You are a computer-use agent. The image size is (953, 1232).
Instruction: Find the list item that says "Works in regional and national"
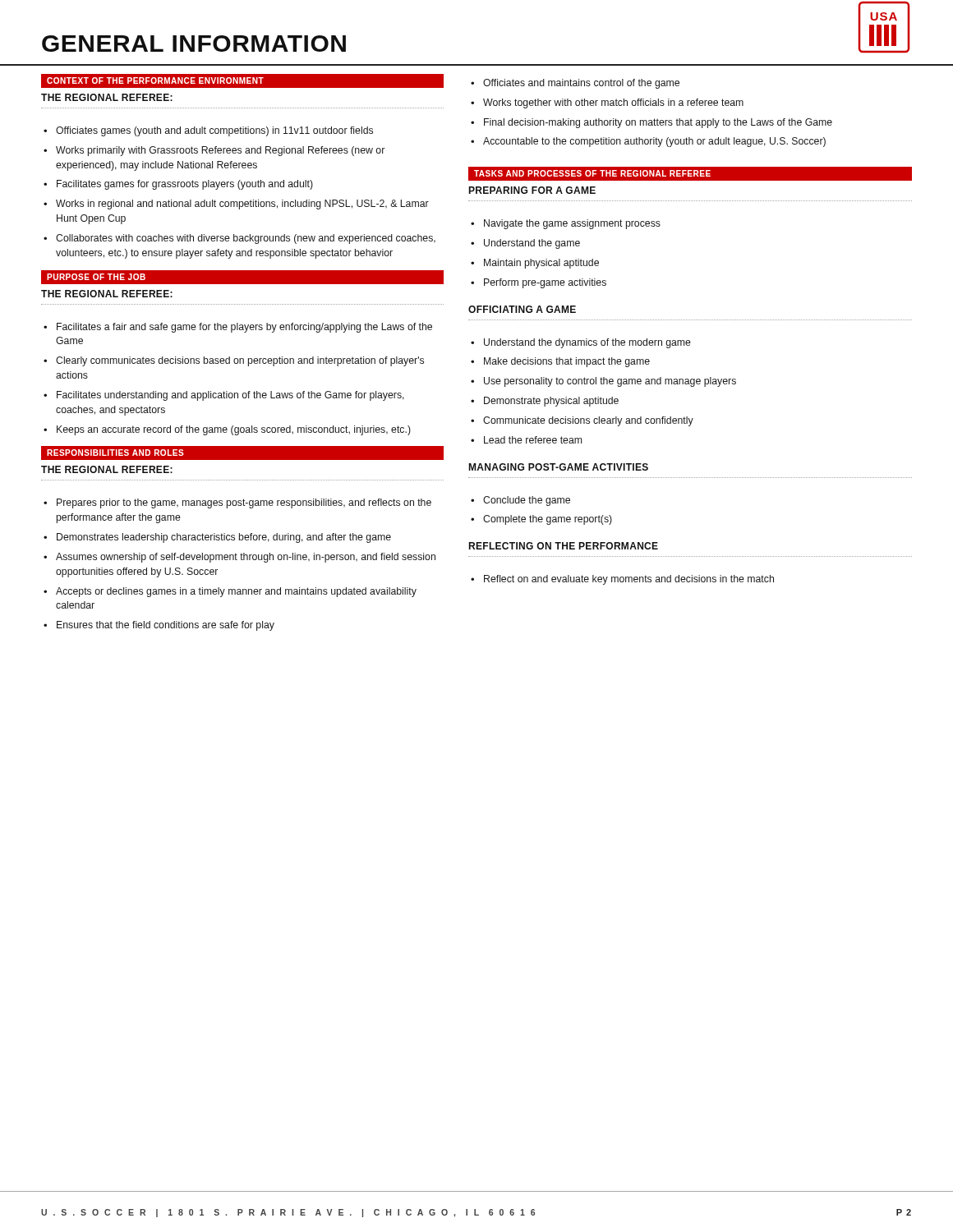tap(242, 211)
